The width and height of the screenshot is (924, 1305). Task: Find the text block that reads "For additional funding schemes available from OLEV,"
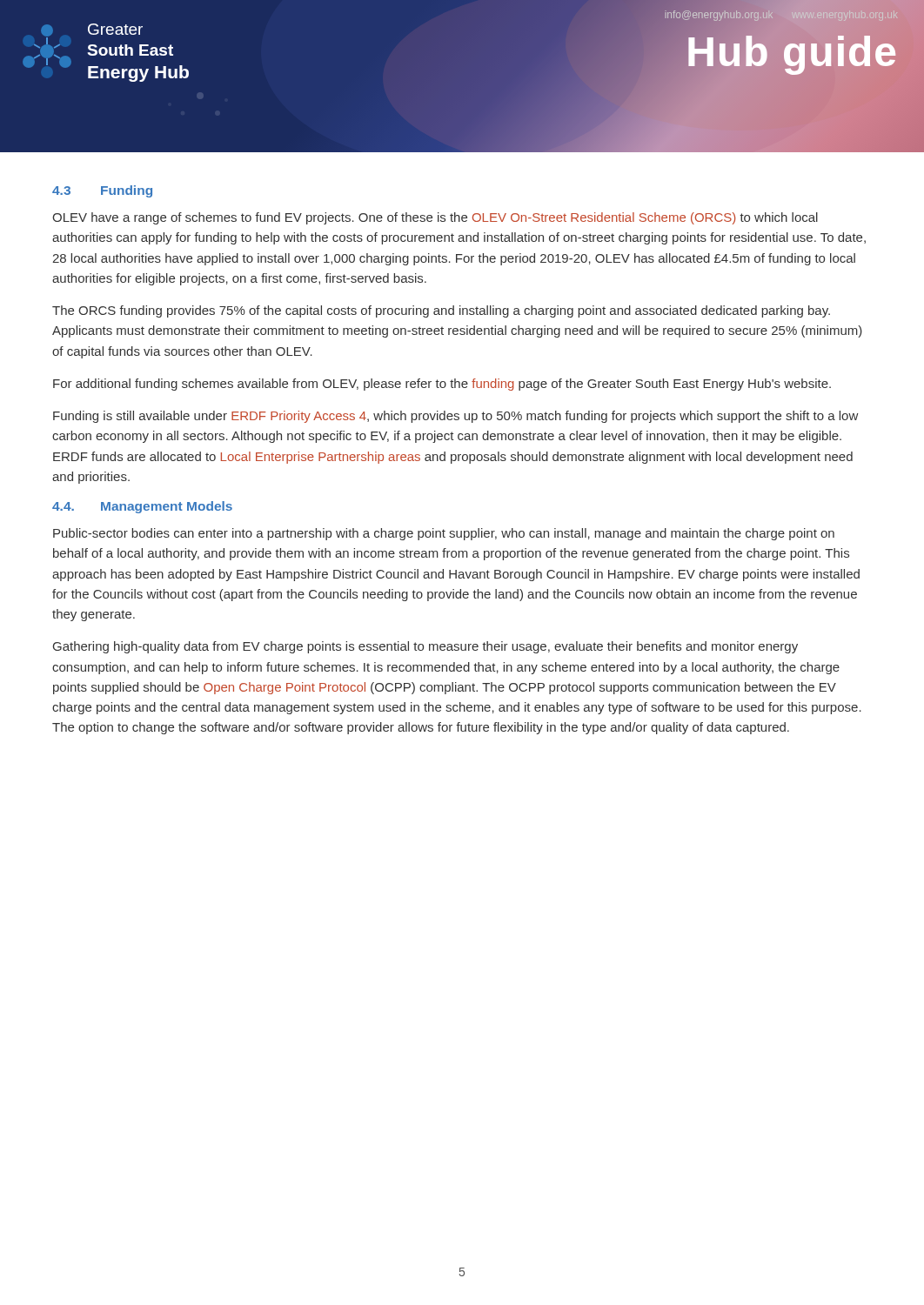(462, 383)
